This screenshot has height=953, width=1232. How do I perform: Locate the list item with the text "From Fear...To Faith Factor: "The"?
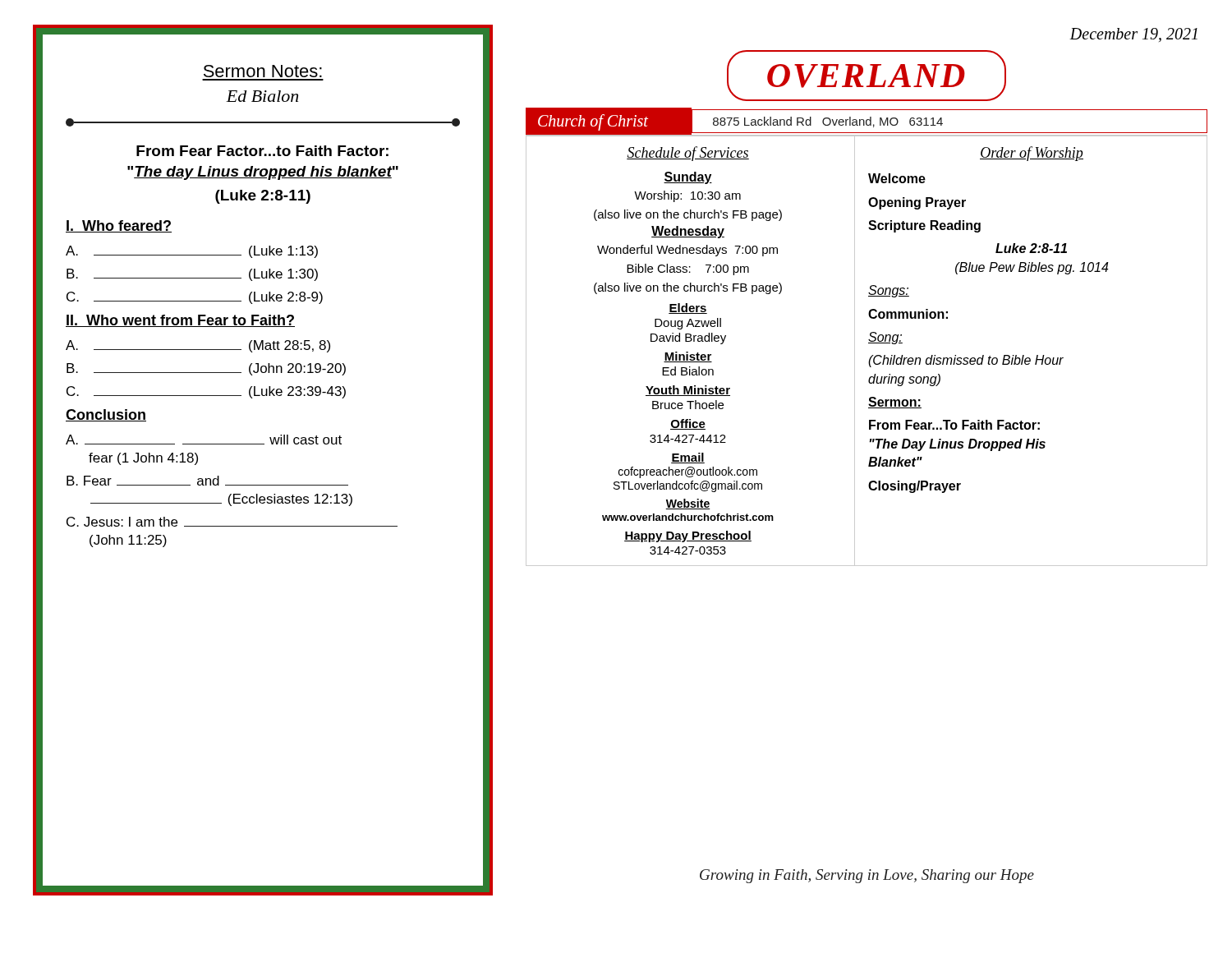(x=957, y=444)
